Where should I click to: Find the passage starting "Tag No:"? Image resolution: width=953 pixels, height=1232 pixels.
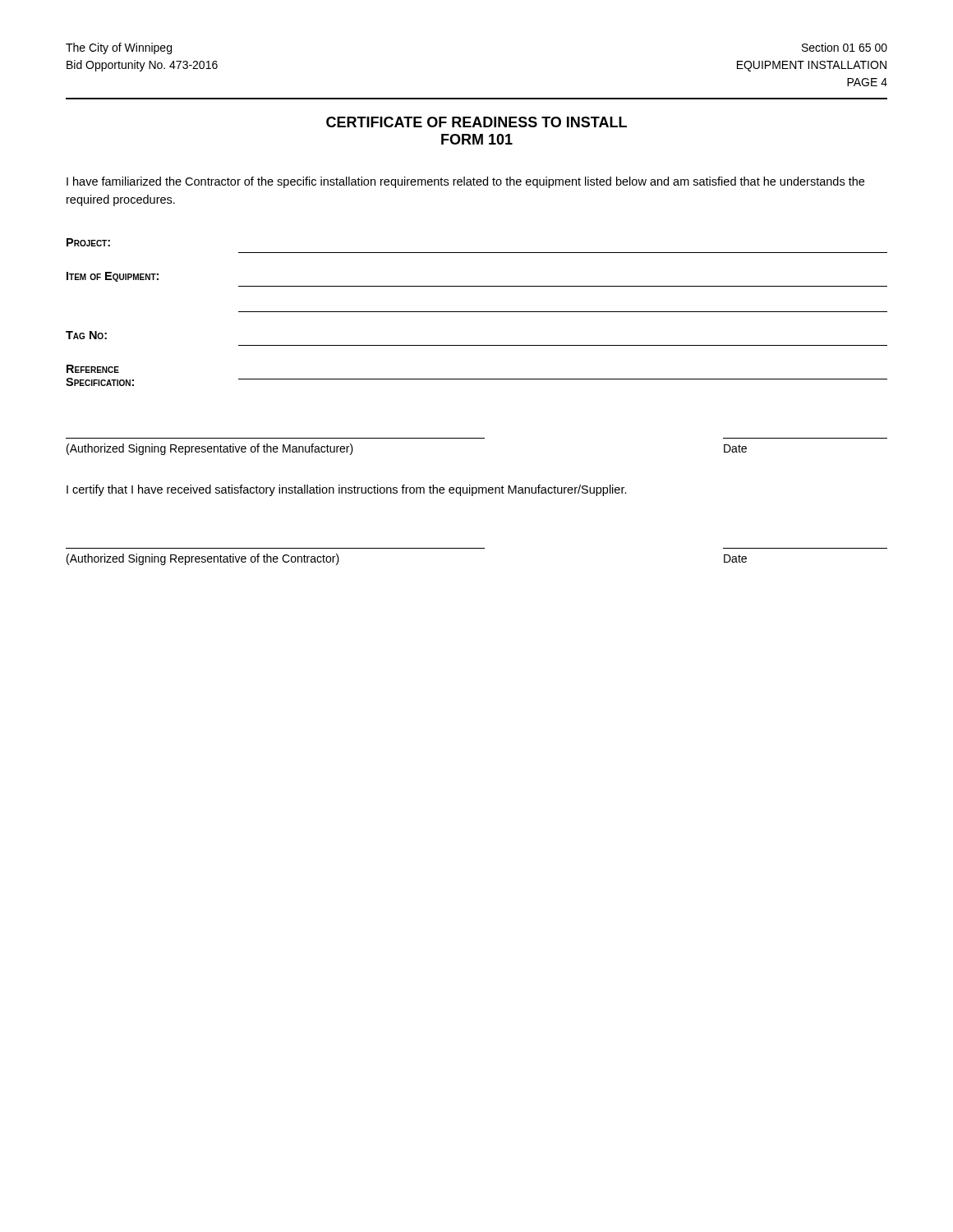tap(476, 336)
